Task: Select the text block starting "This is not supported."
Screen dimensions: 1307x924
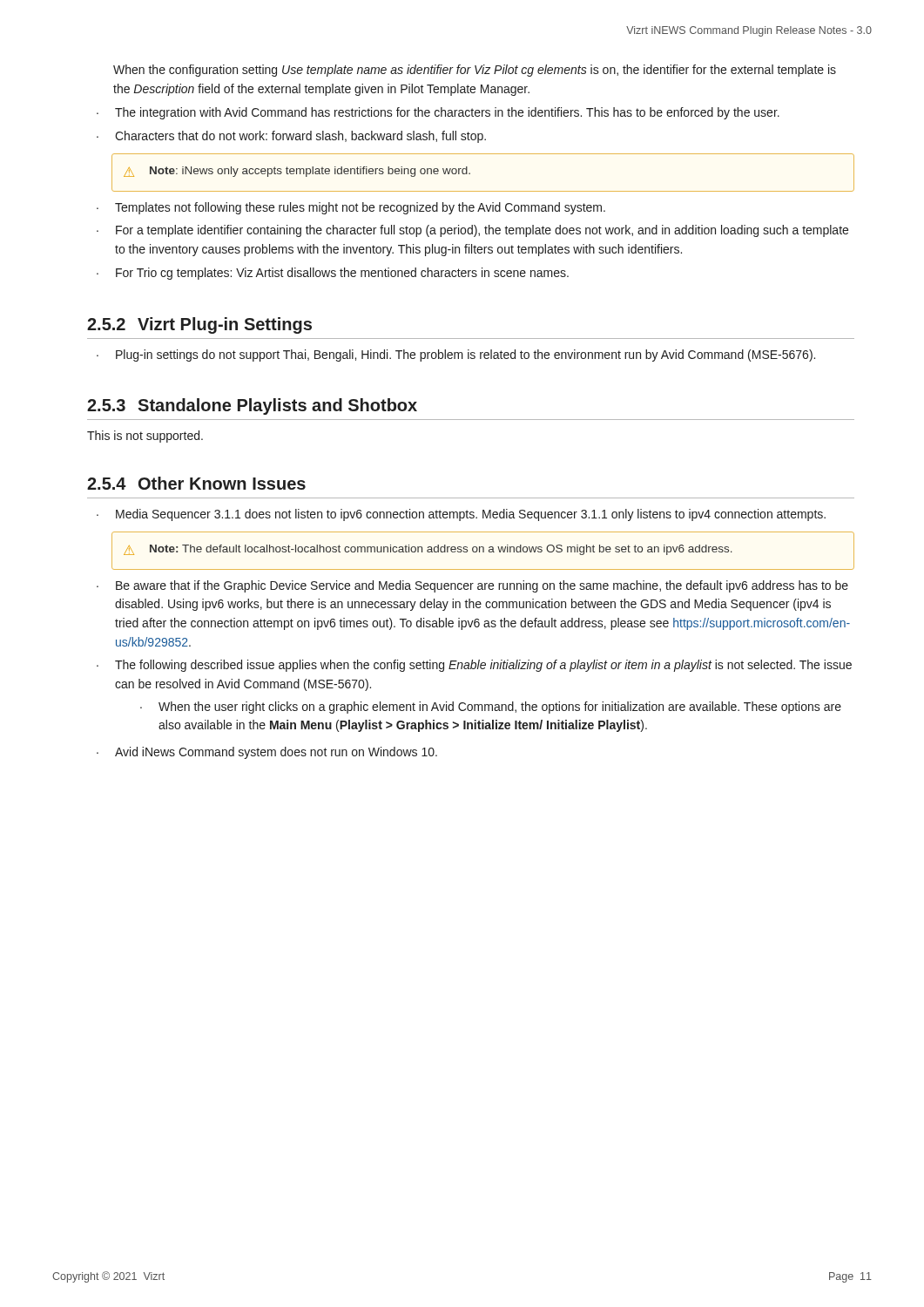Action: 145,436
